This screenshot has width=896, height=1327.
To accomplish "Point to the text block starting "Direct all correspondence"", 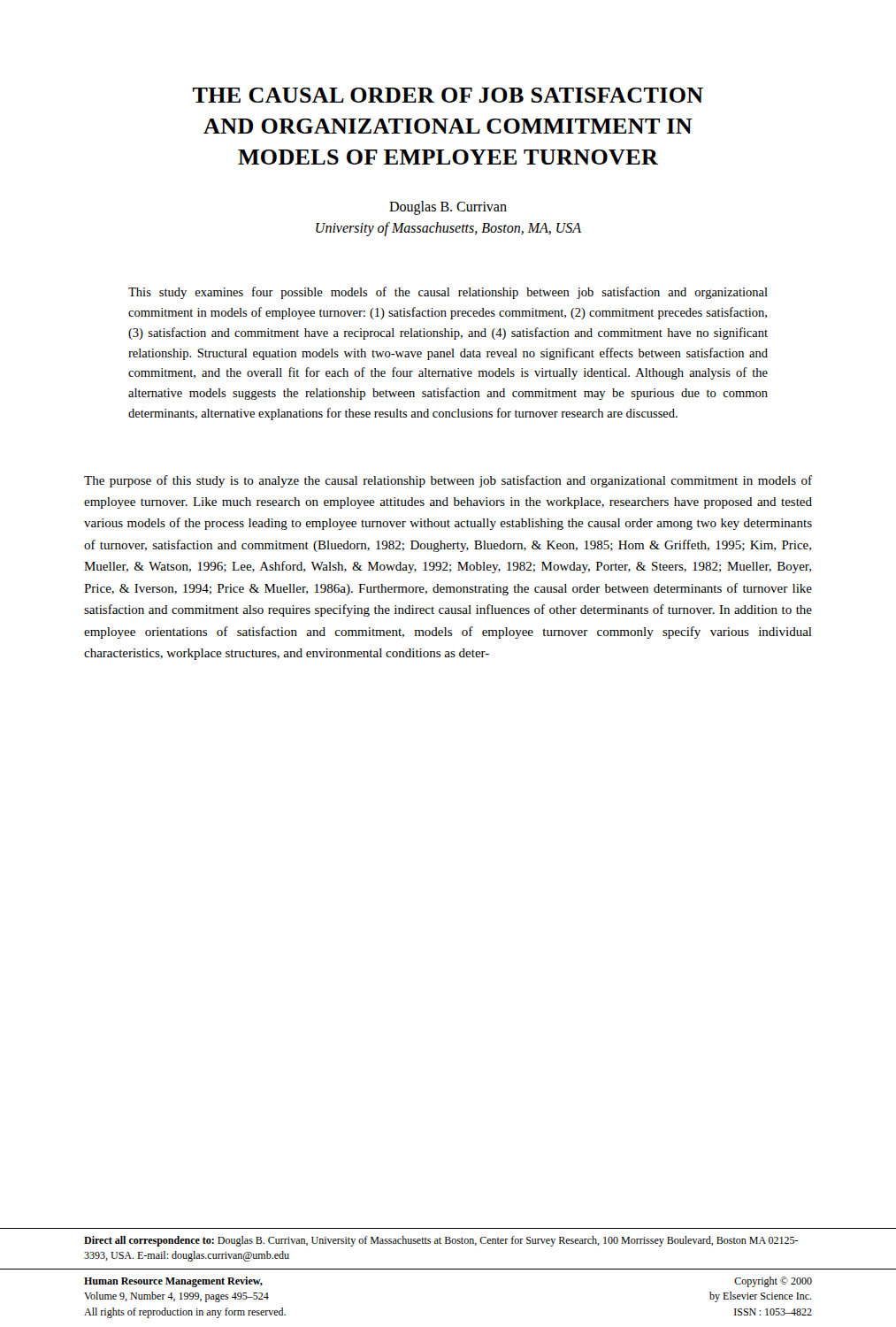I will [x=441, y=1248].
